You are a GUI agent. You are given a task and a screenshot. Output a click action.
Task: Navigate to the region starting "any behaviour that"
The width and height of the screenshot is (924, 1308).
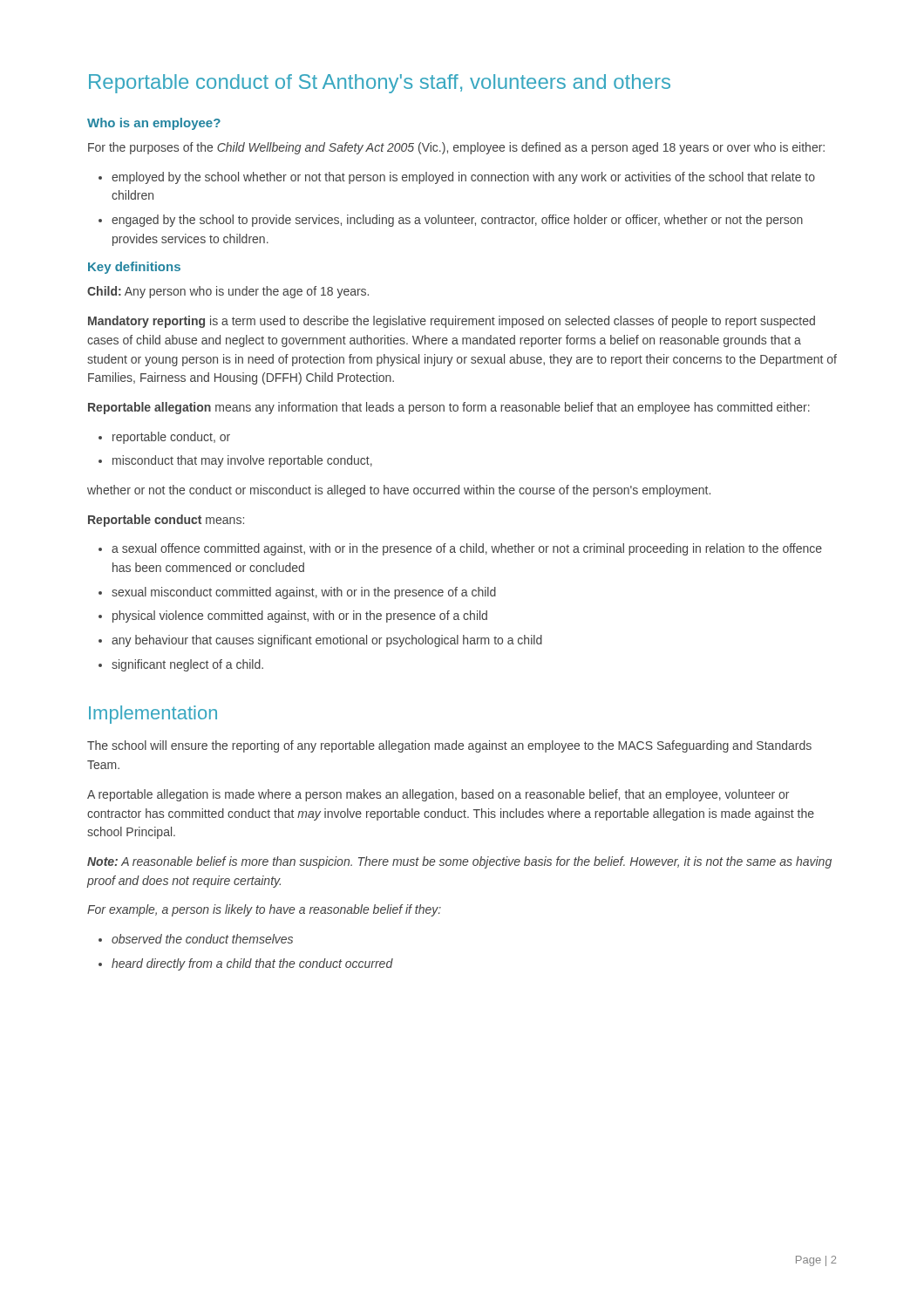462,641
